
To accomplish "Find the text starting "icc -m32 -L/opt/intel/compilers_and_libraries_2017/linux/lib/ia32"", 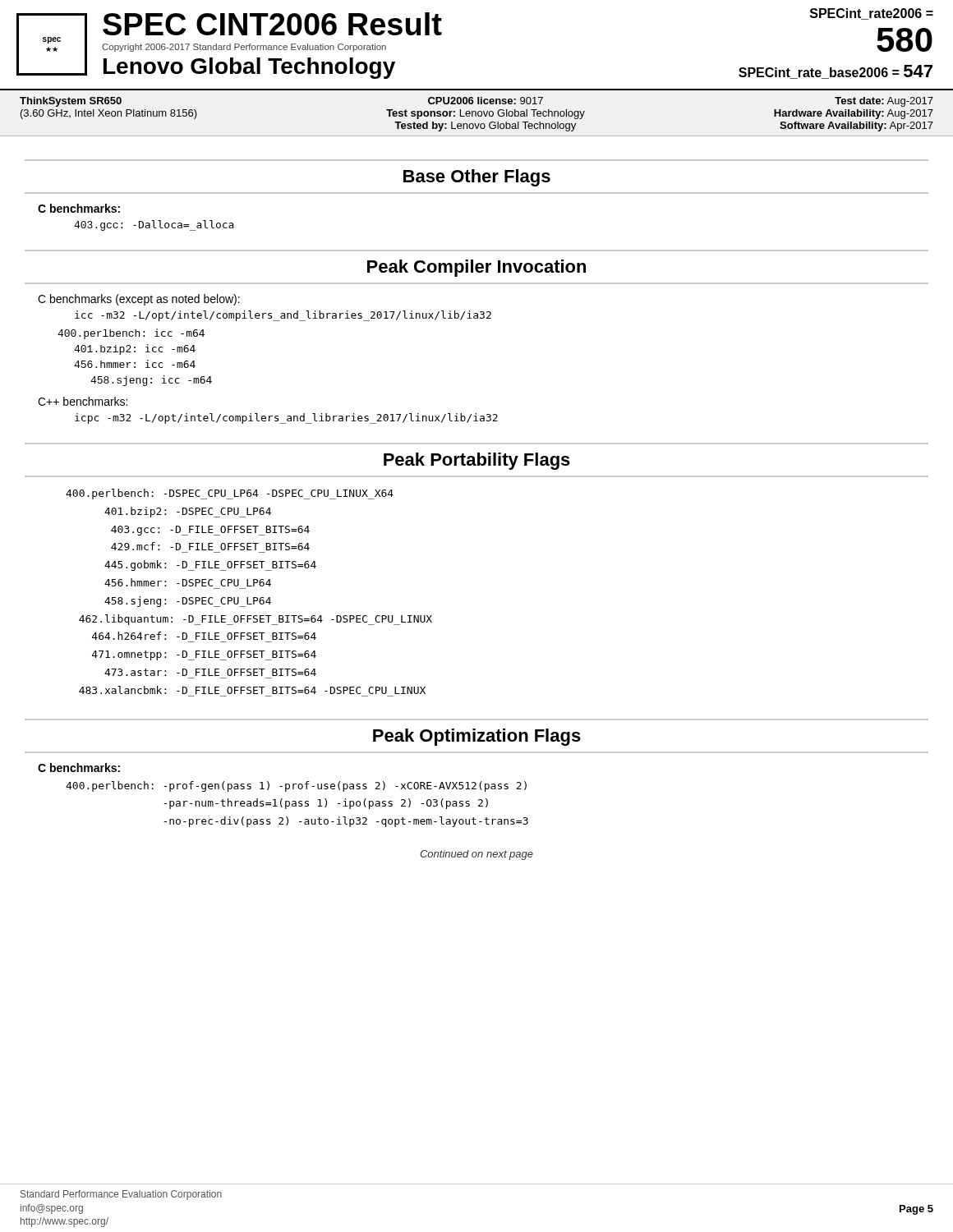I will tap(283, 315).
